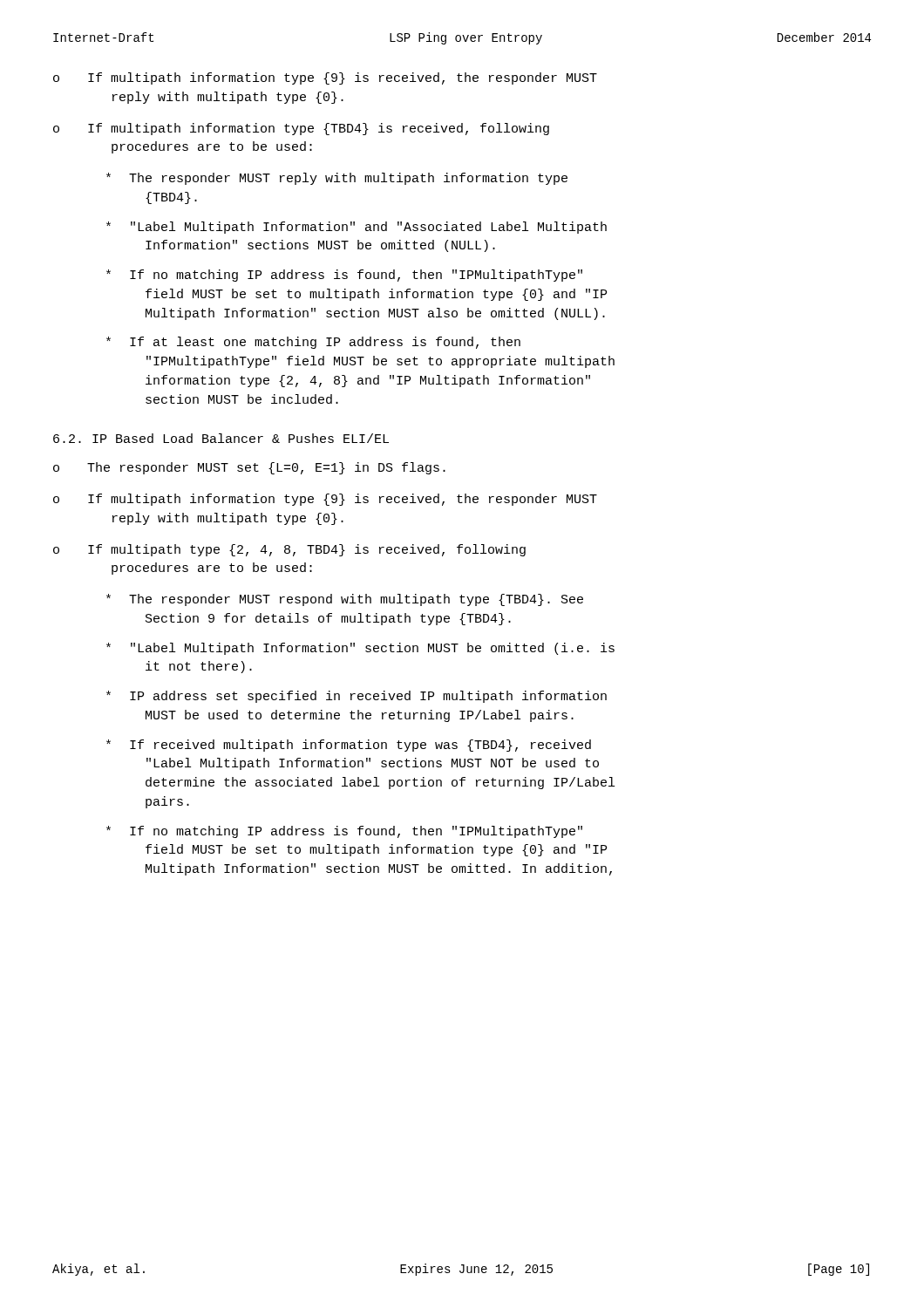Viewport: 924px width, 1308px height.
Task: Navigate to the text block starting "* If at least one"
Action: 360,372
